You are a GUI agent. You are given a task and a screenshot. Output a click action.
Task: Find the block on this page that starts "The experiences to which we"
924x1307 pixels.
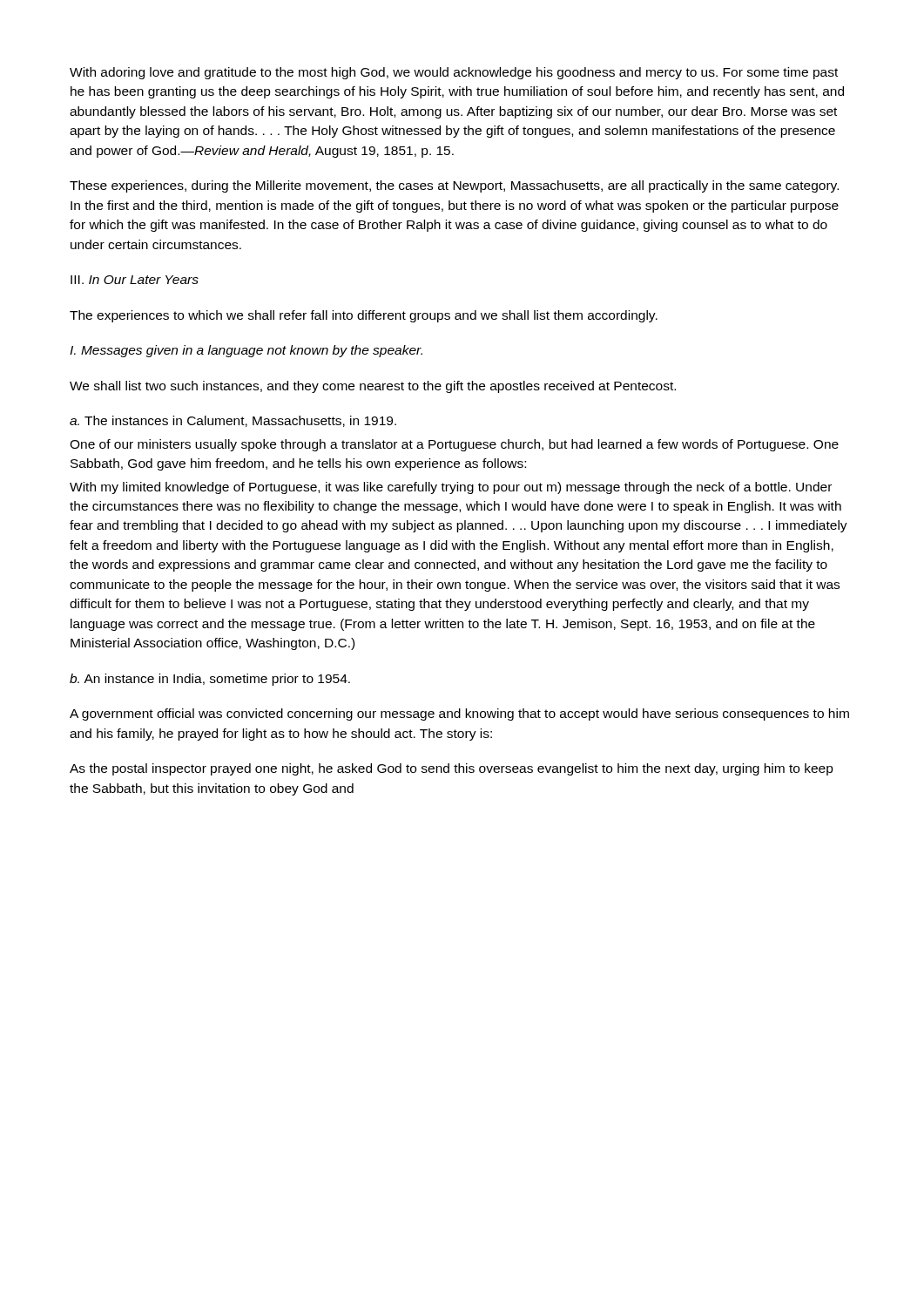pyautogui.click(x=364, y=315)
